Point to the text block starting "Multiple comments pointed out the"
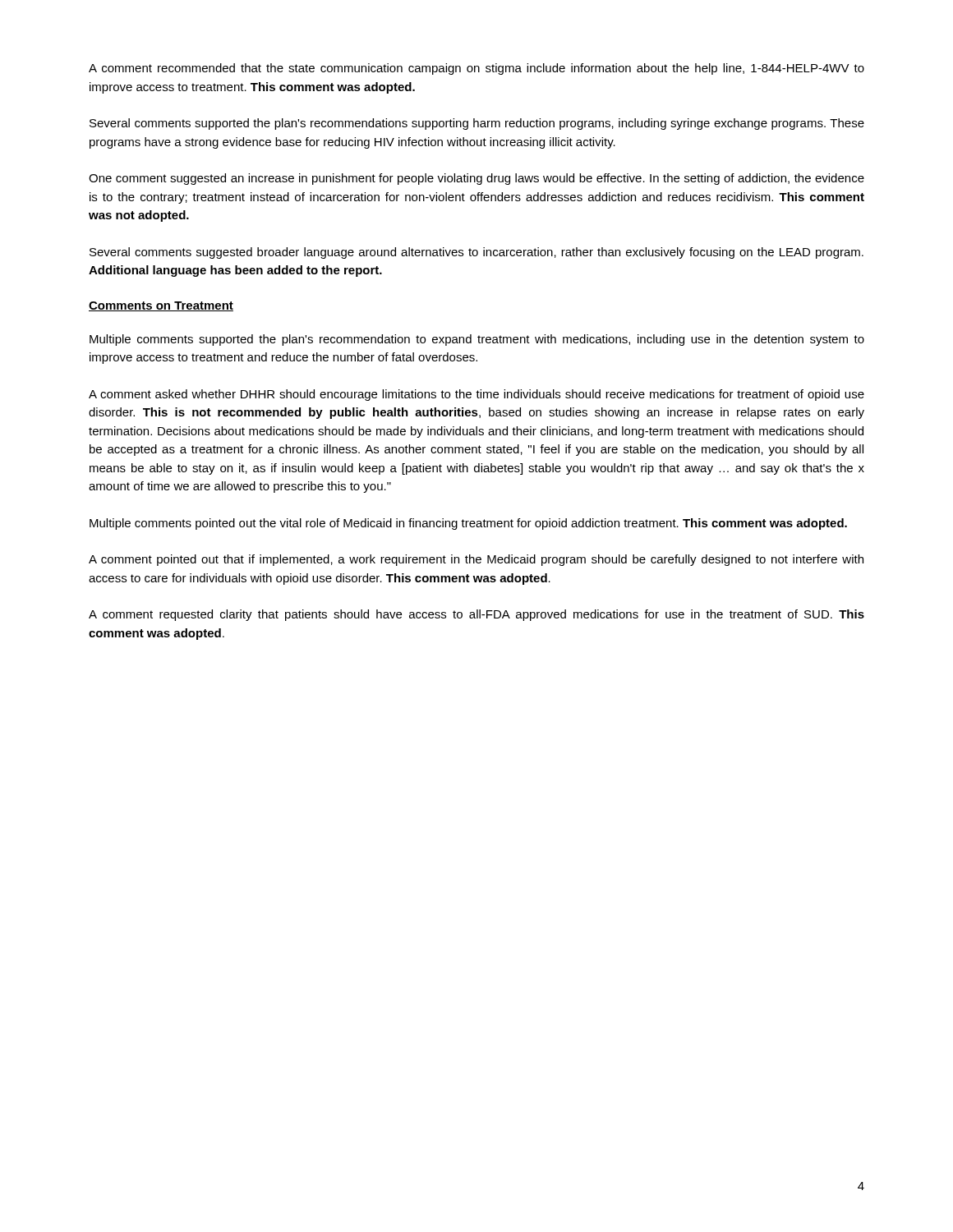 [x=468, y=522]
